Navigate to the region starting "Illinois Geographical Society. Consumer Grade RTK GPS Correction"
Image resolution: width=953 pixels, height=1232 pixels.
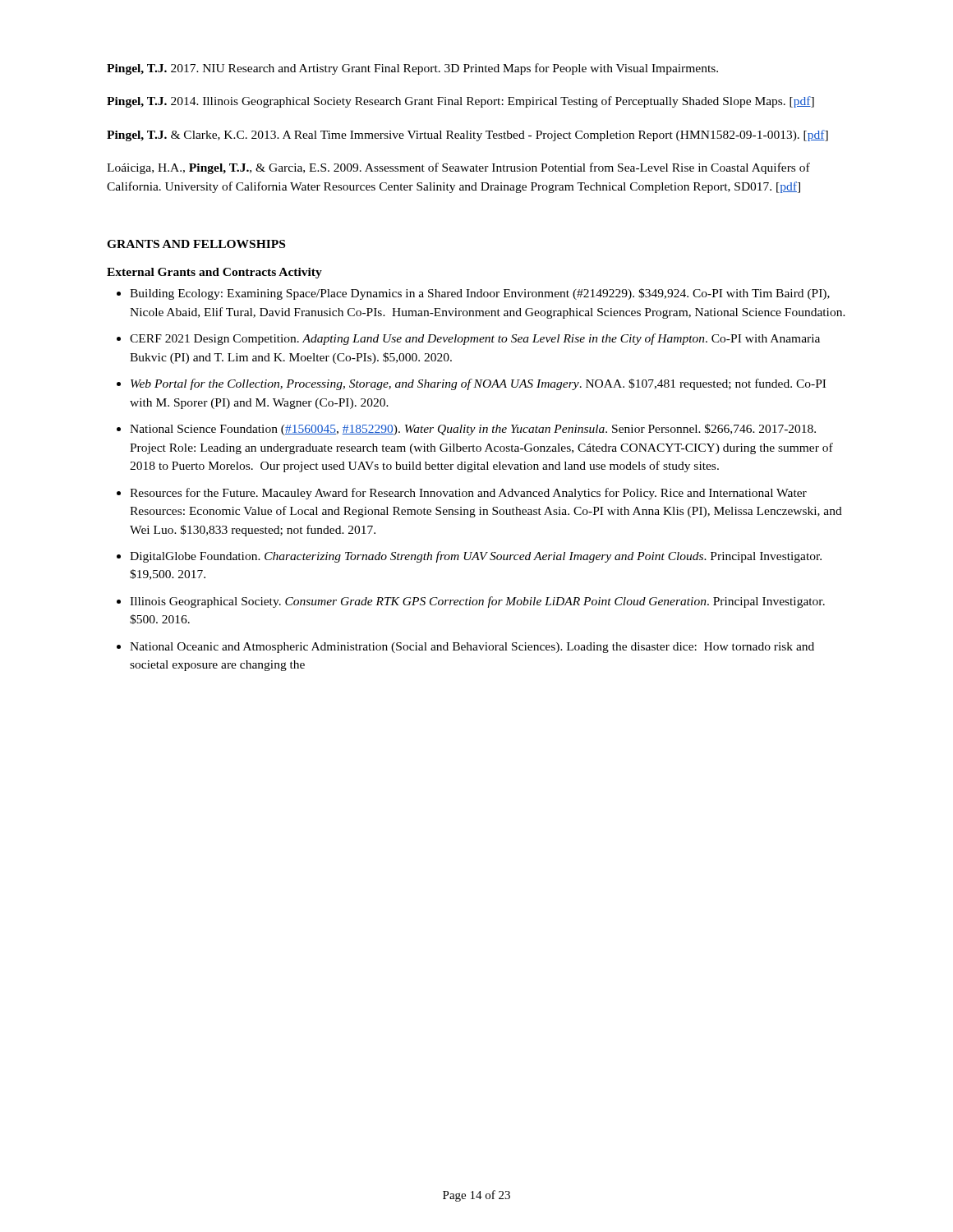coord(478,610)
